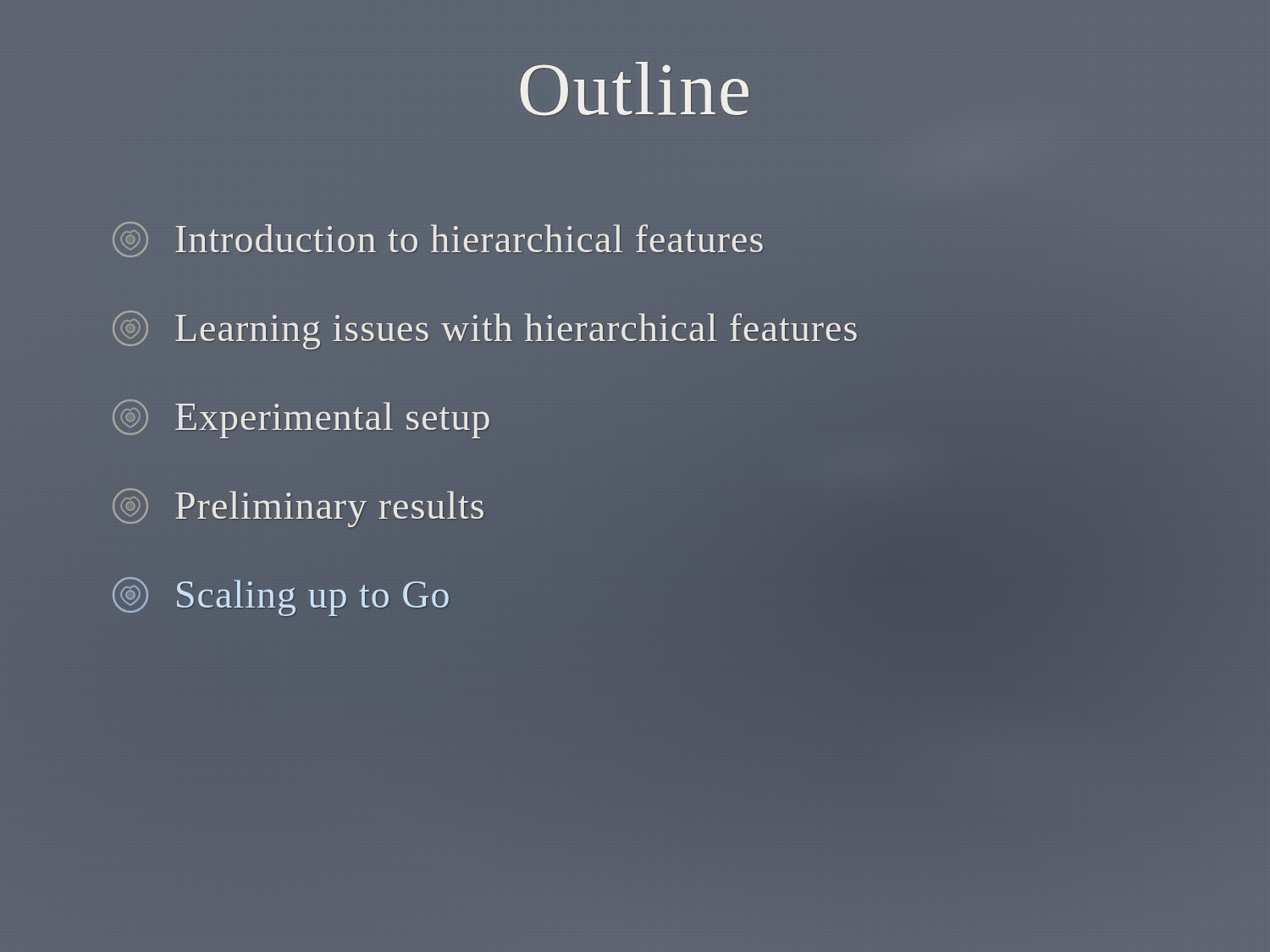Locate the list item with the text "Preliminary results"

(298, 506)
